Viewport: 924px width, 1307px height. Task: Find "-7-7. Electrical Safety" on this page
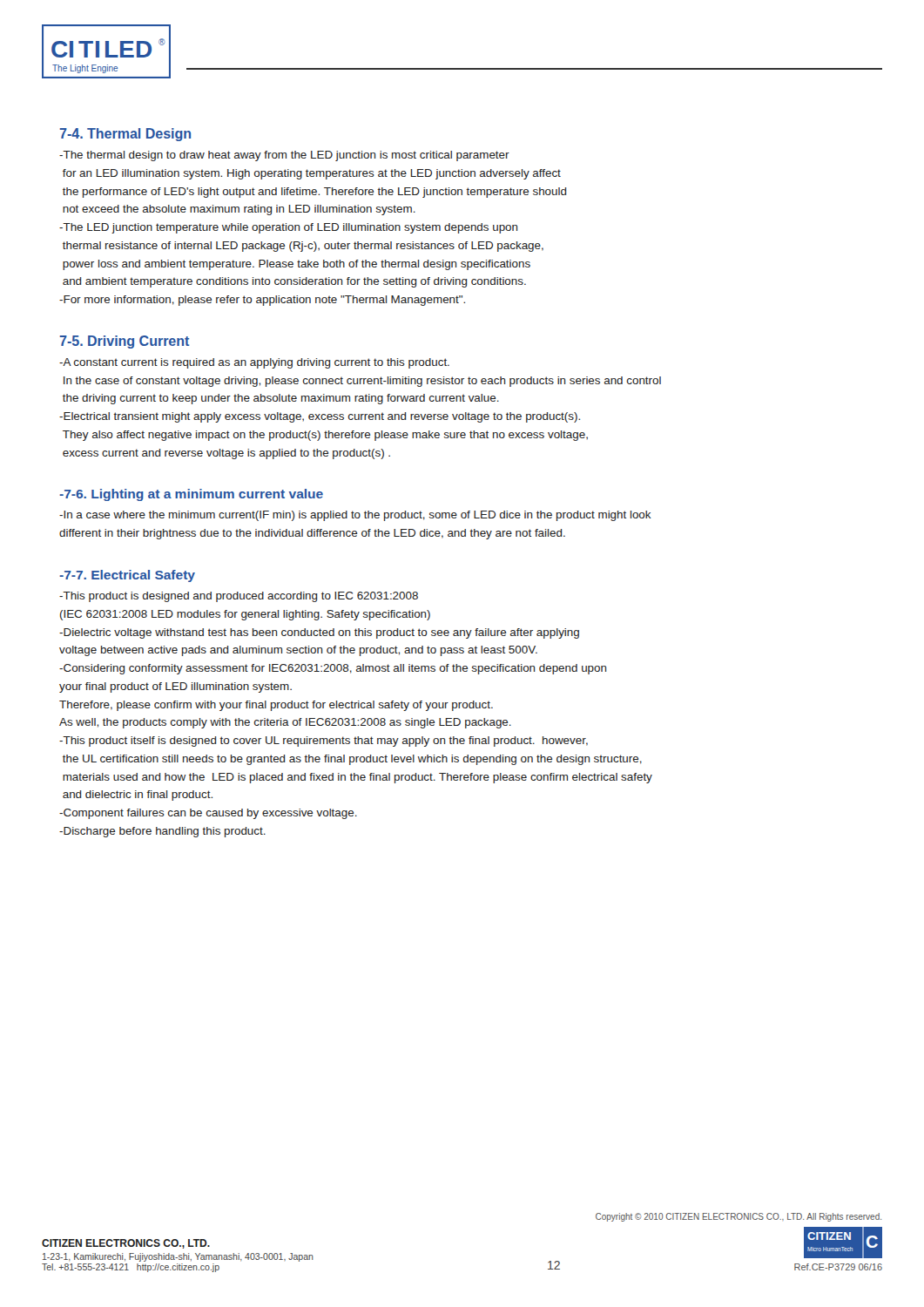[127, 575]
